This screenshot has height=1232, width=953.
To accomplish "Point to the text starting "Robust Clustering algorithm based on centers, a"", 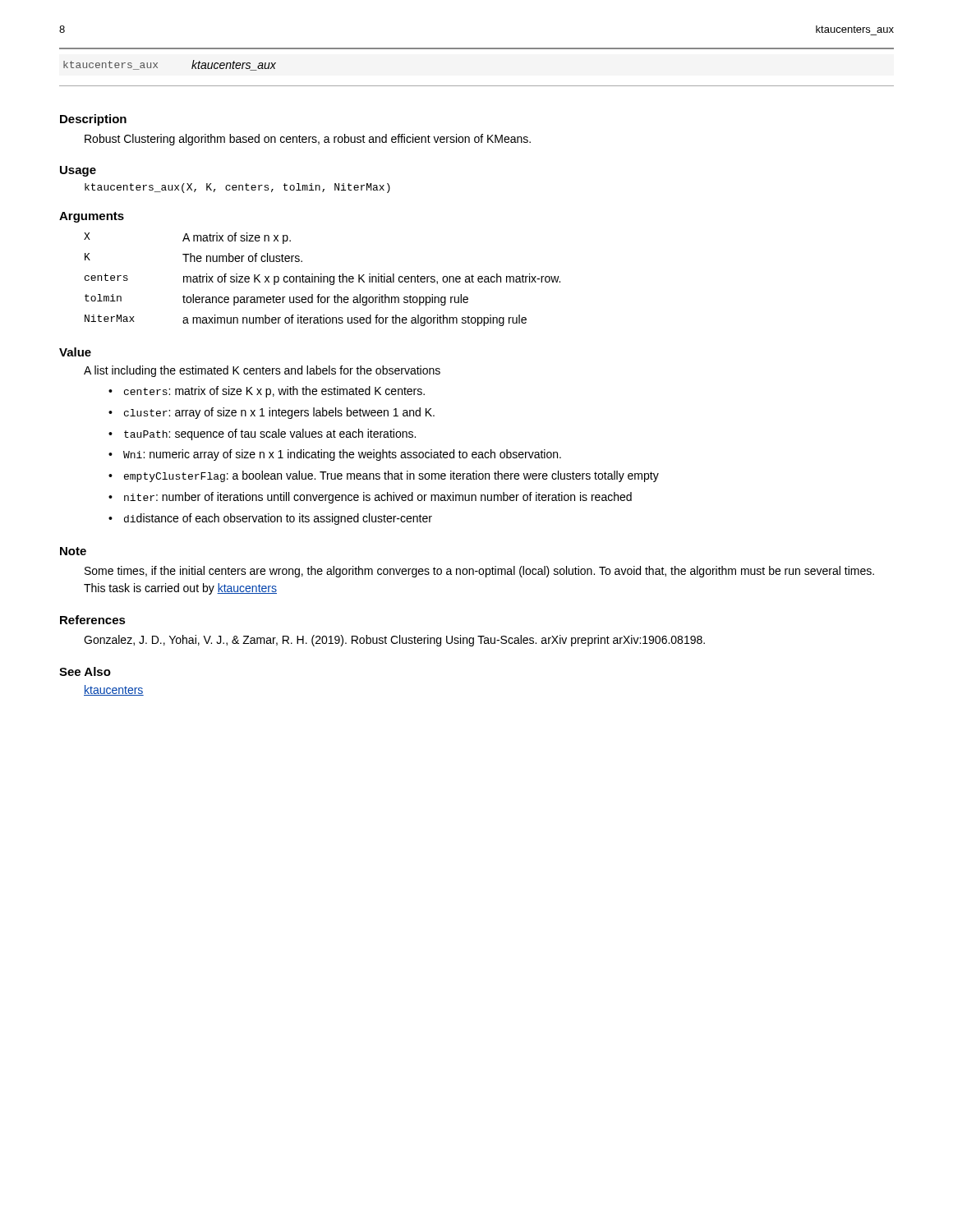I will (x=308, y=139).
